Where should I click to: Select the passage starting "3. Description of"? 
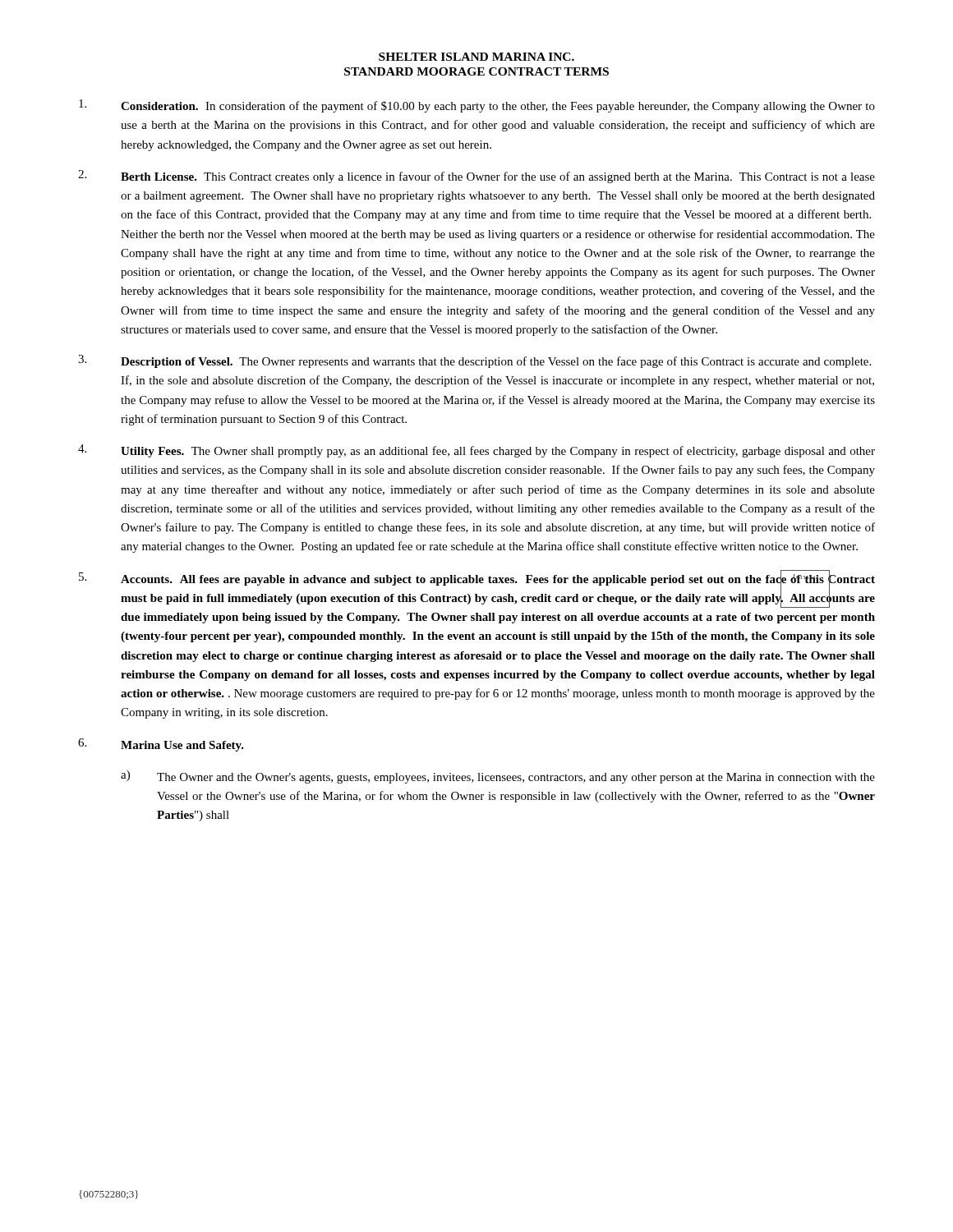(x=476, y=391)
